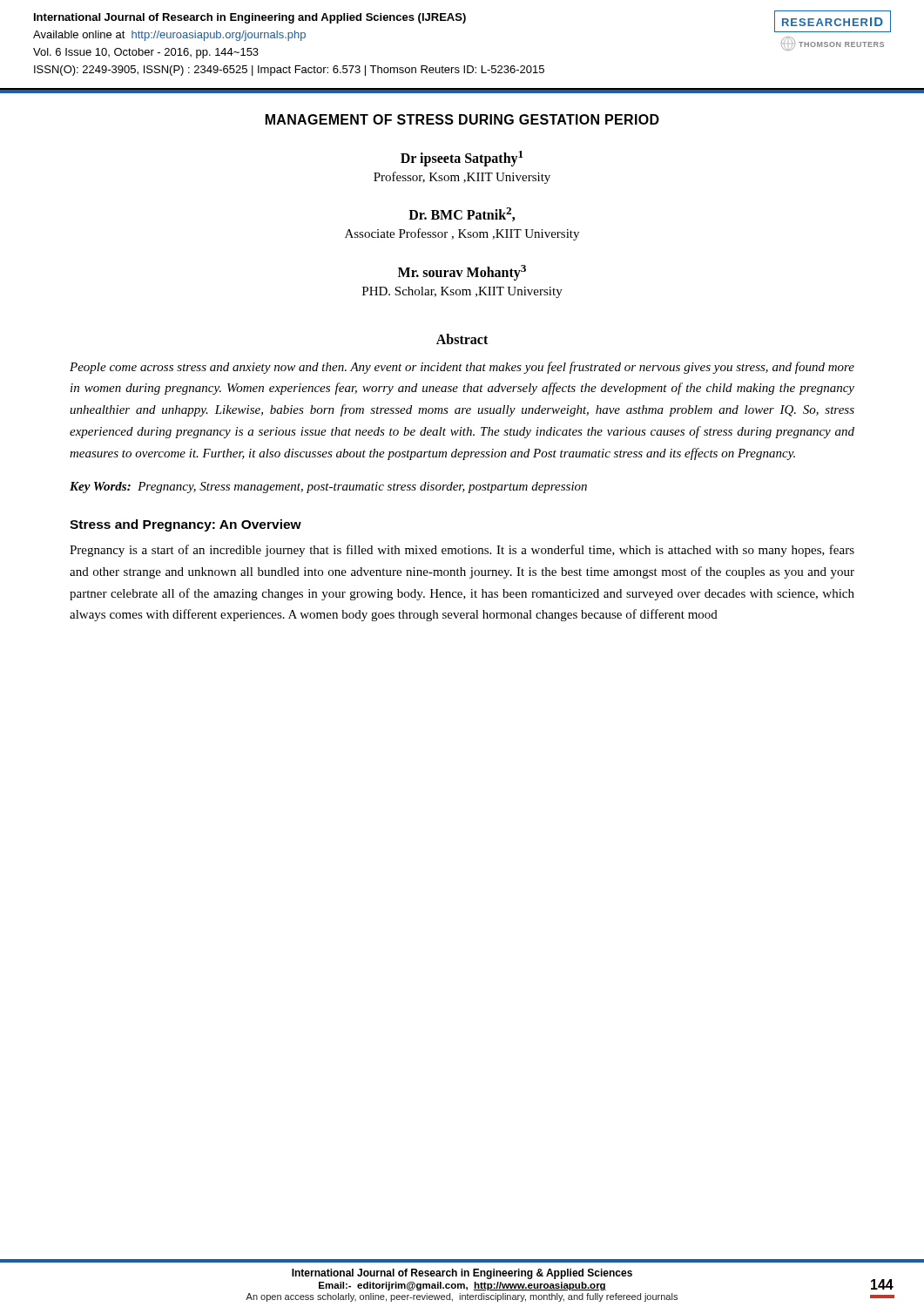Where is the passage that starts "Key Words: Pregnancy, Stress management, post-traumatic stress disorder,"?
Screen dimensions: 1307x924
[462, 487]
